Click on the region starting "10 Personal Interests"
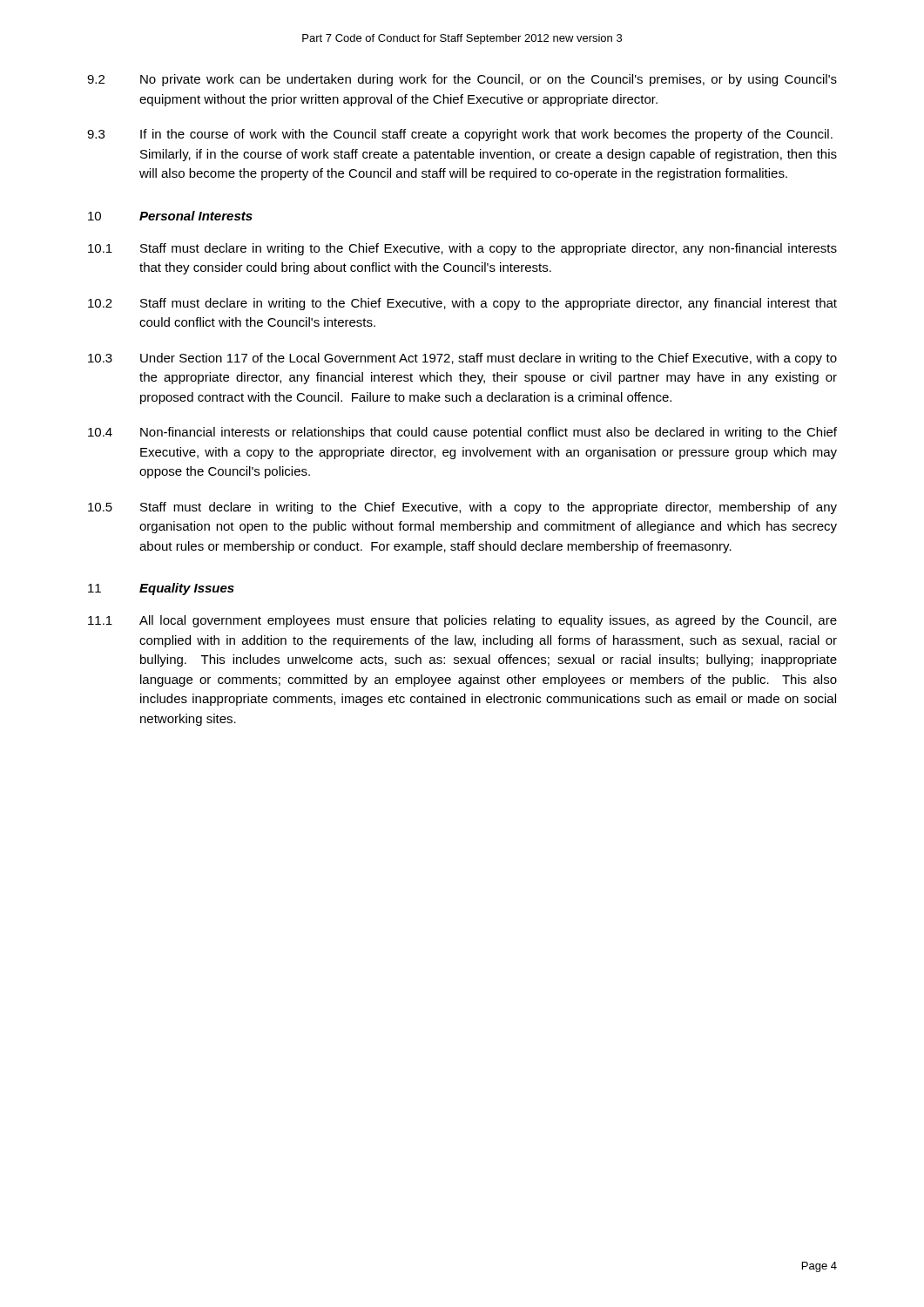This screenshot has width=924, height=1307. (170, 215)
